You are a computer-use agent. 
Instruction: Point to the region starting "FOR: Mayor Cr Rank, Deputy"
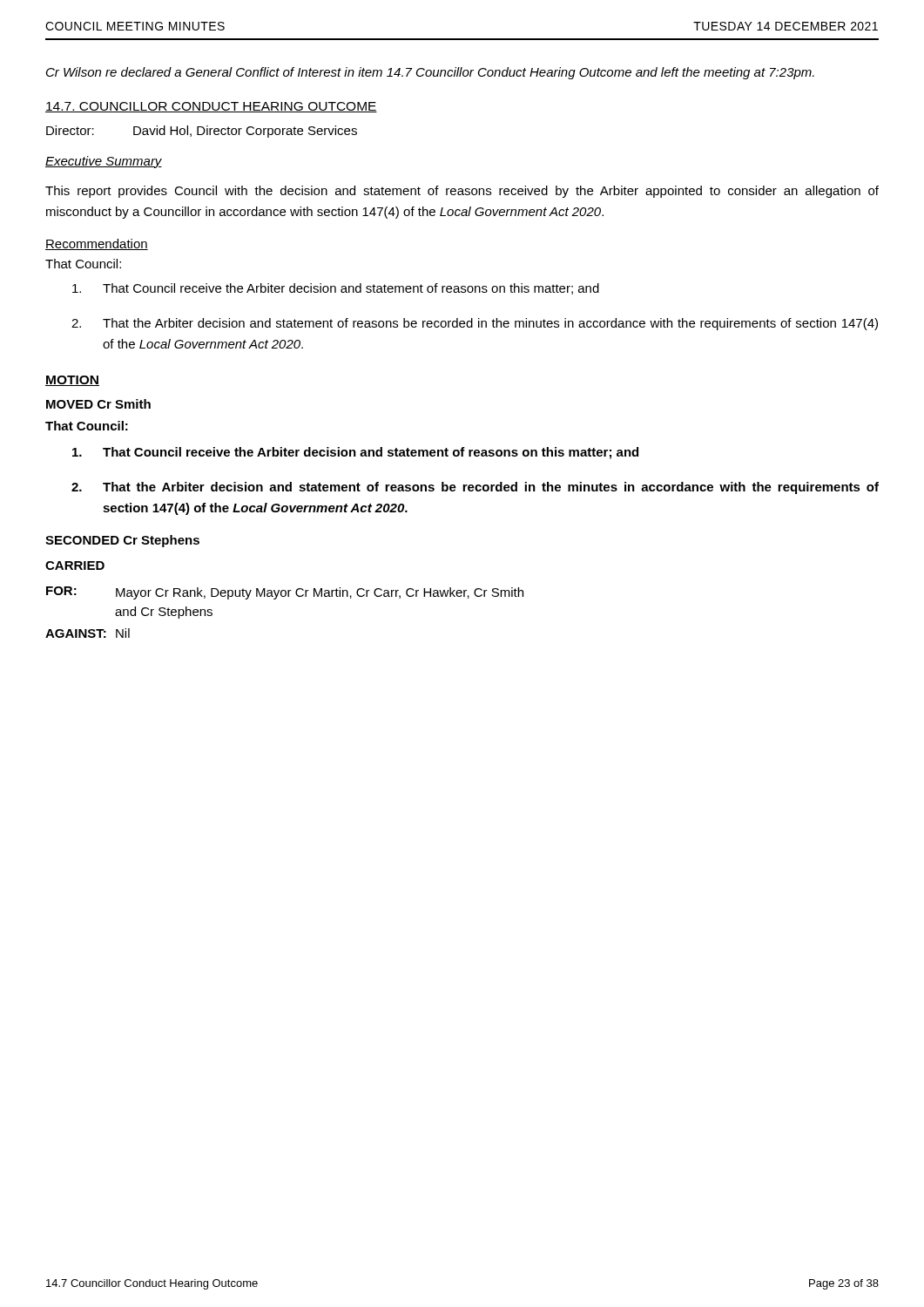[x=285, y=593]
